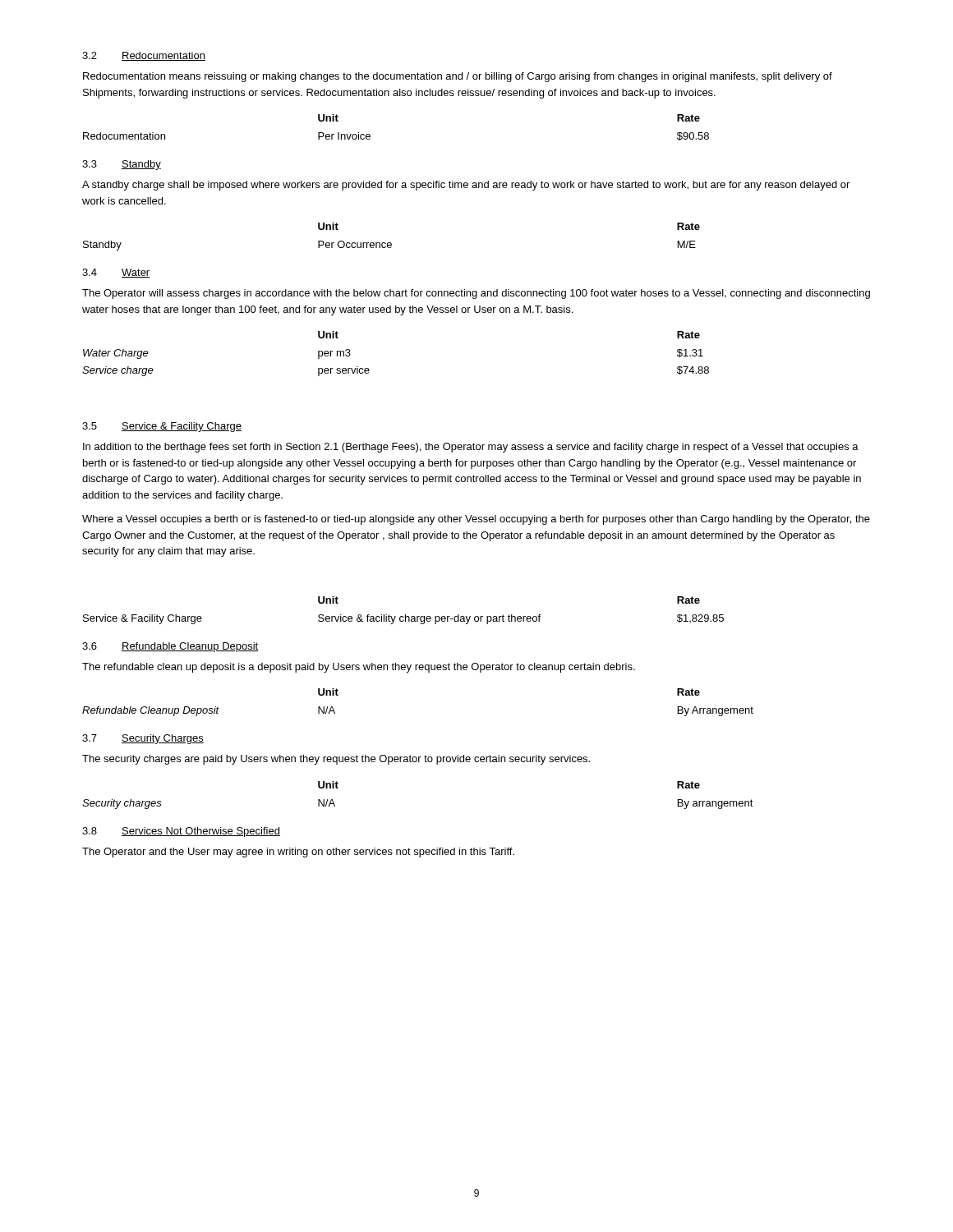The width and height of the screenshot is (953, 1232).
Task: Select the table that reads "Refundable Cleanup Deposit"
Action: click(x=476, y=701)
